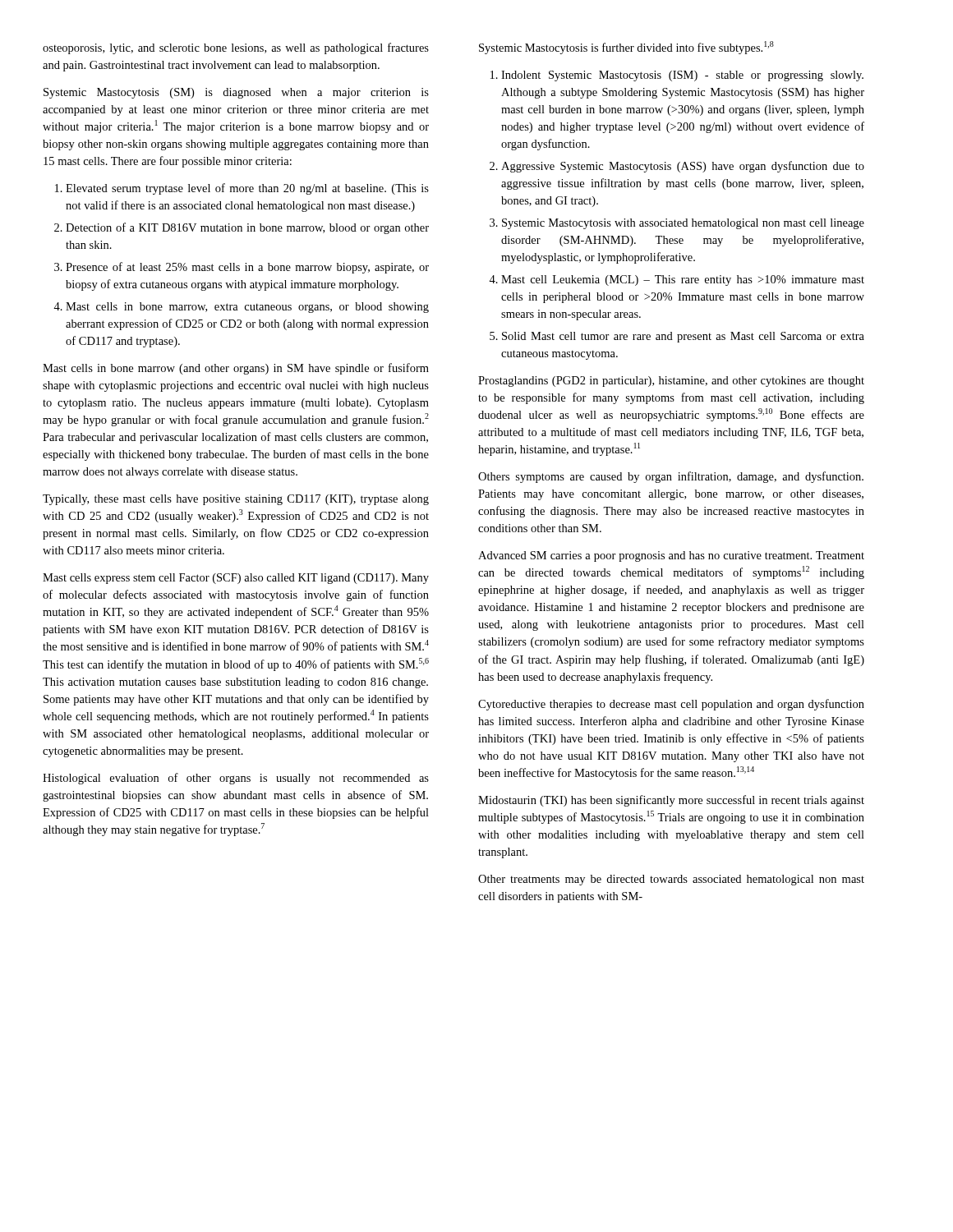Find the list item with the text "Mast cells in bone marrow, extra cutaneous organs,"

(x=247, y=324)
